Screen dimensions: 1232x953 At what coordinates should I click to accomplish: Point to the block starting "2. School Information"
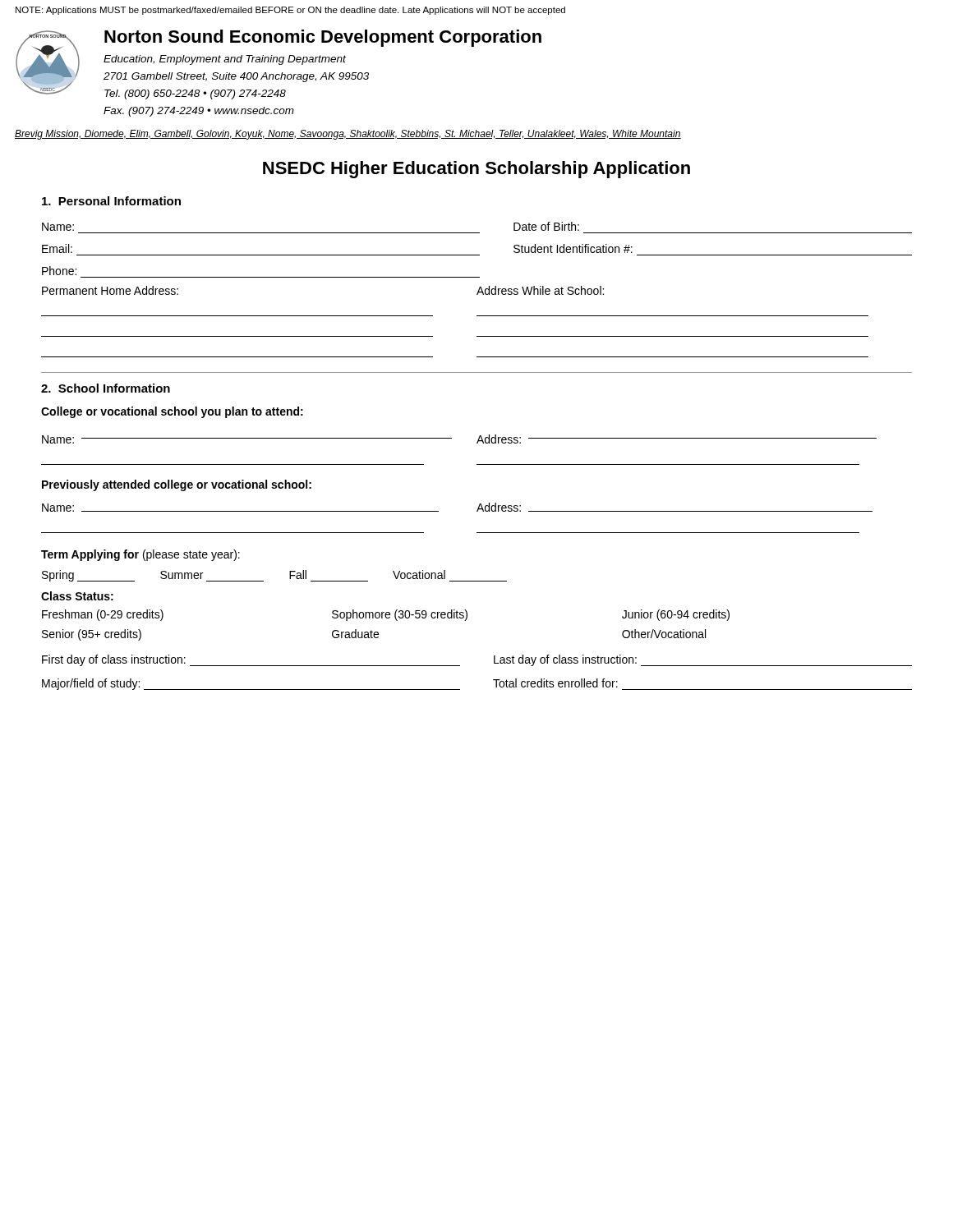pos(106,388)
